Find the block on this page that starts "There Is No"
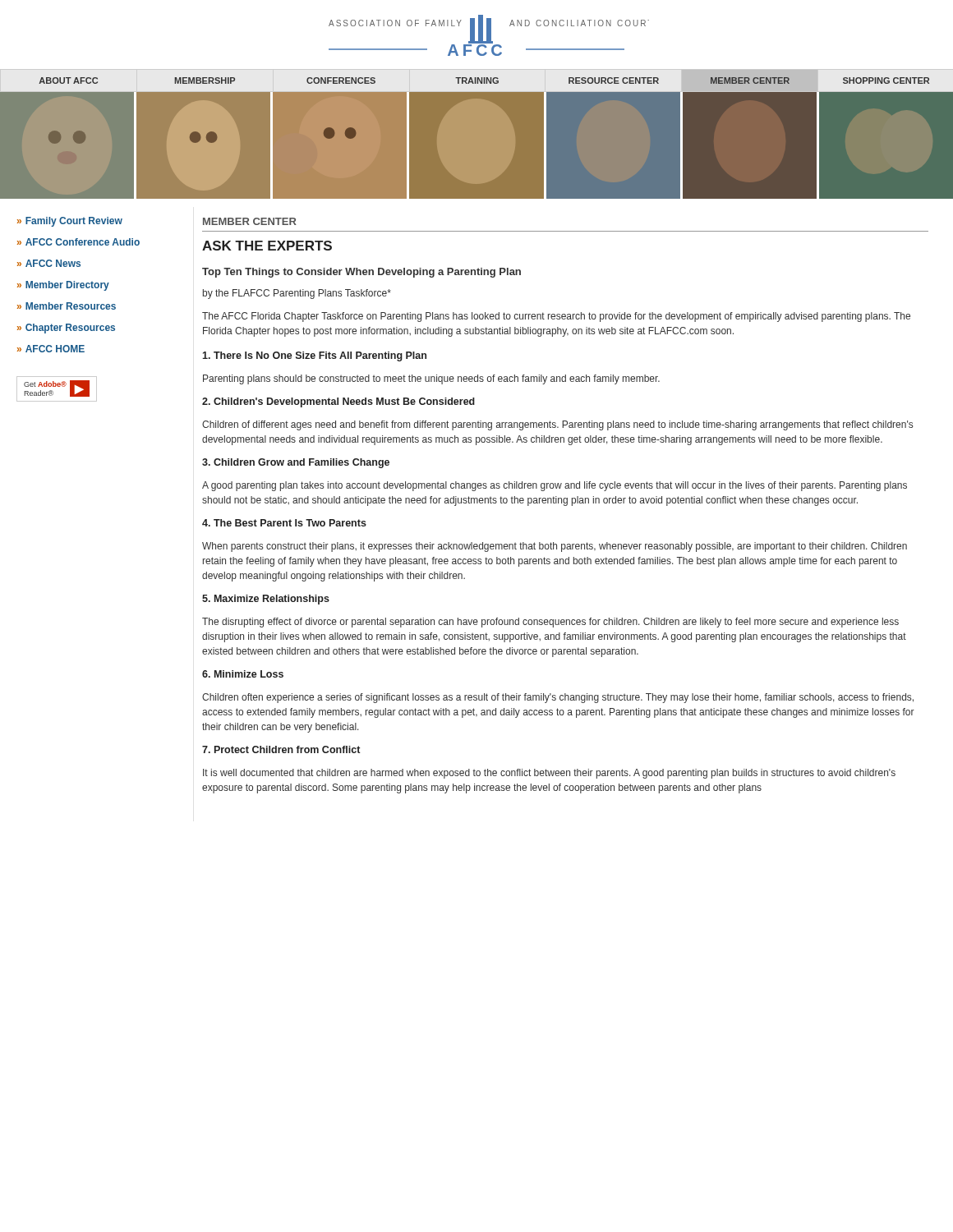953x1232 pixels. click(x=565, y=368)
